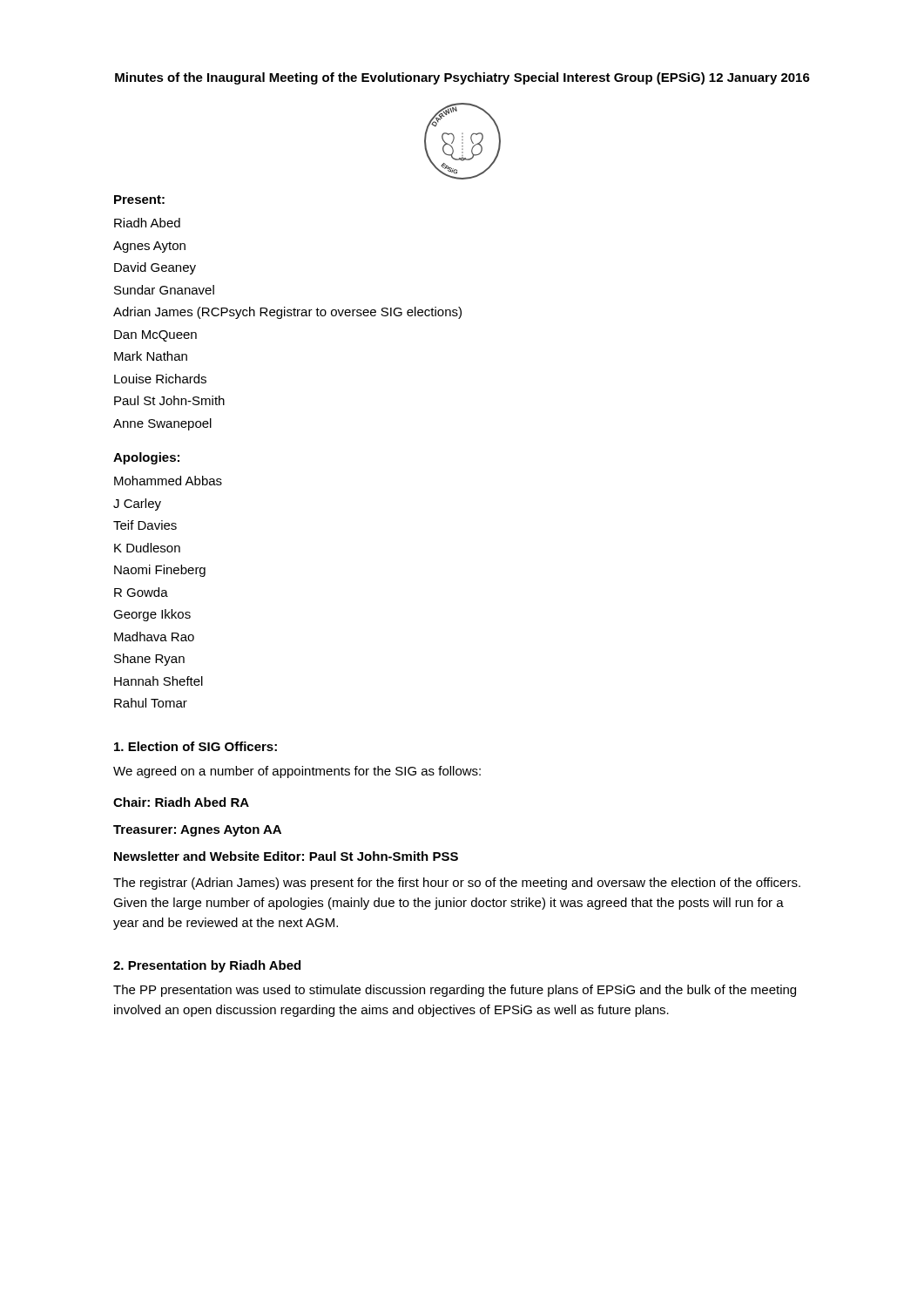Navigate to the text starting "Chair: Riadh Abed"
Image resolution: width=924 pixels, height=1307 pixels.
[x=181, y=802]
